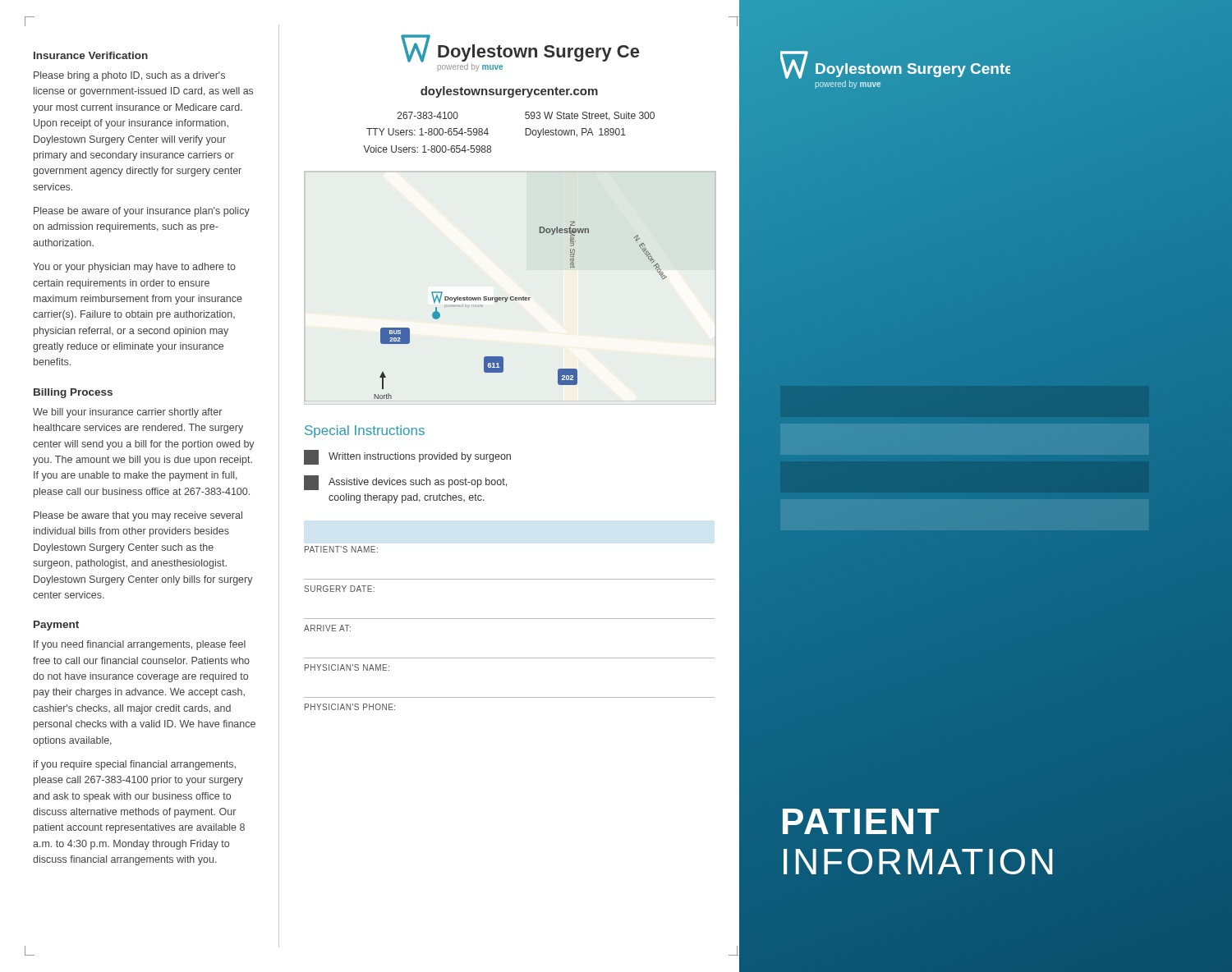The width and height of the screenshot is (1232, 972).
Task: Point to the block beginning "If you need financial arrangements, please feel free"
Action: click(144, 692)
